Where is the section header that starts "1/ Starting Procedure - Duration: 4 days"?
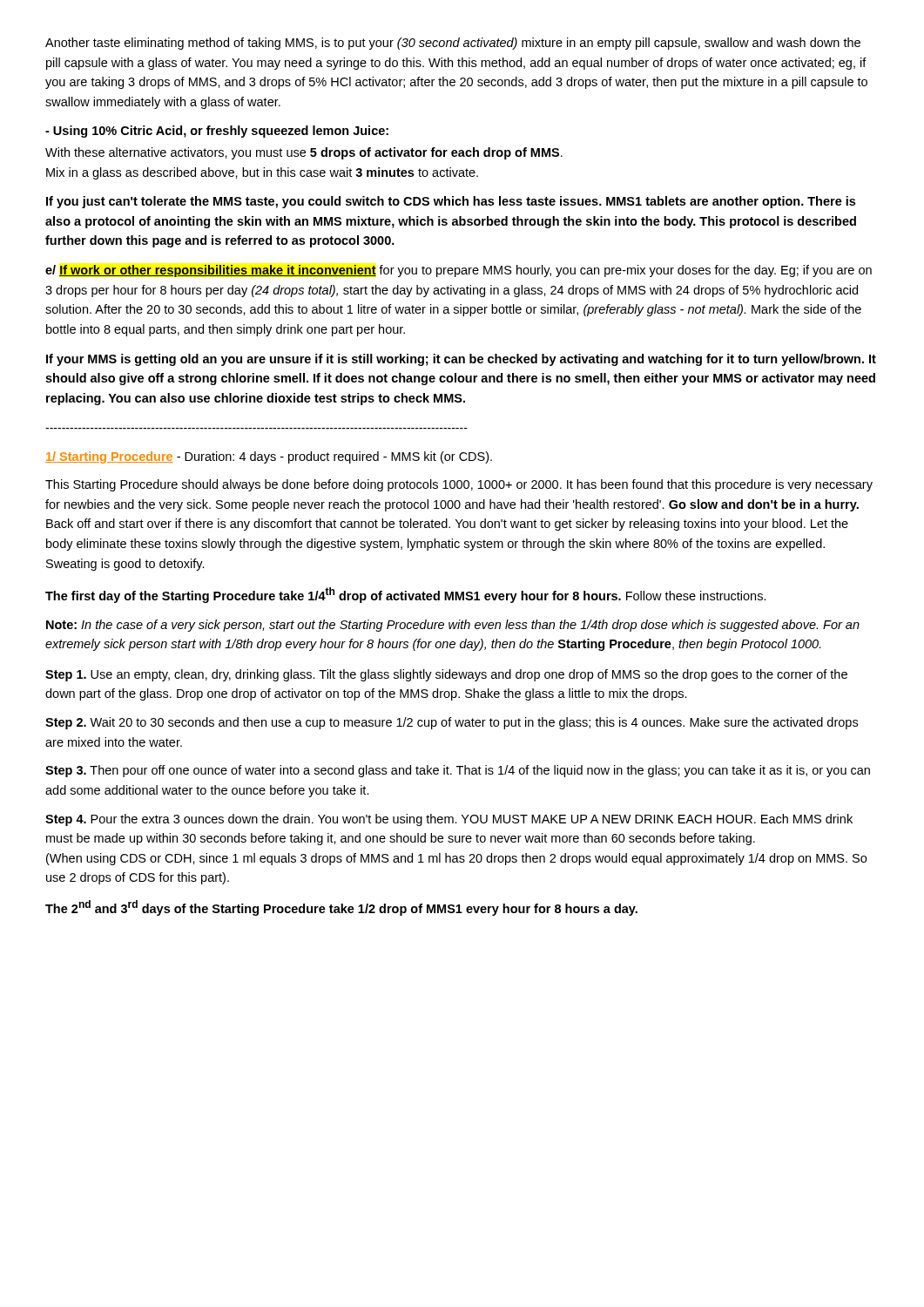 [269, 456]
